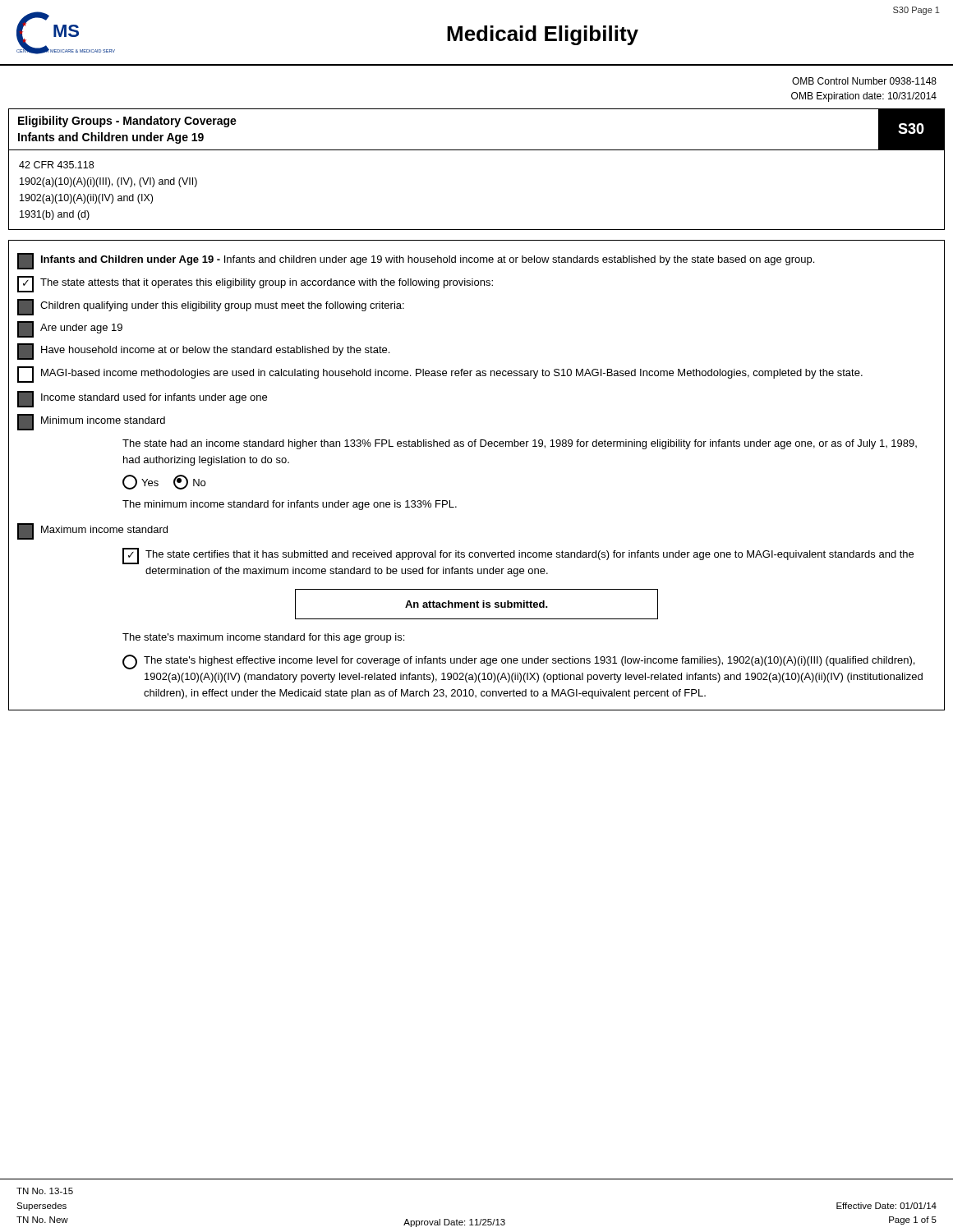Navigate to the text block starting "Are under age 19"
The width and height of the screenshot is (953, 1232).
point(70,329)
